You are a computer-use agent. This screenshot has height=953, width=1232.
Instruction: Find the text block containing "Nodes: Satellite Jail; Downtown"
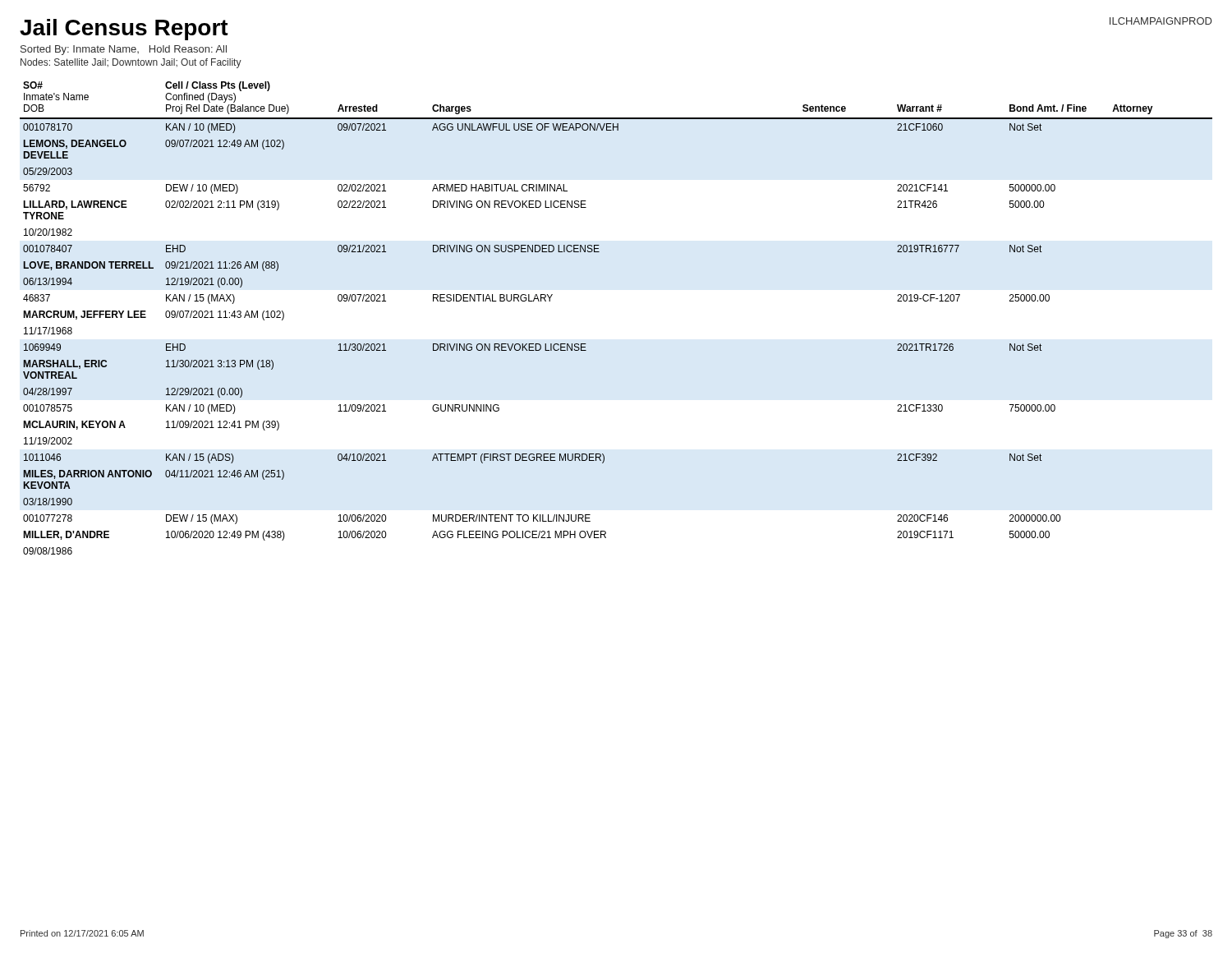coord(130,62)
